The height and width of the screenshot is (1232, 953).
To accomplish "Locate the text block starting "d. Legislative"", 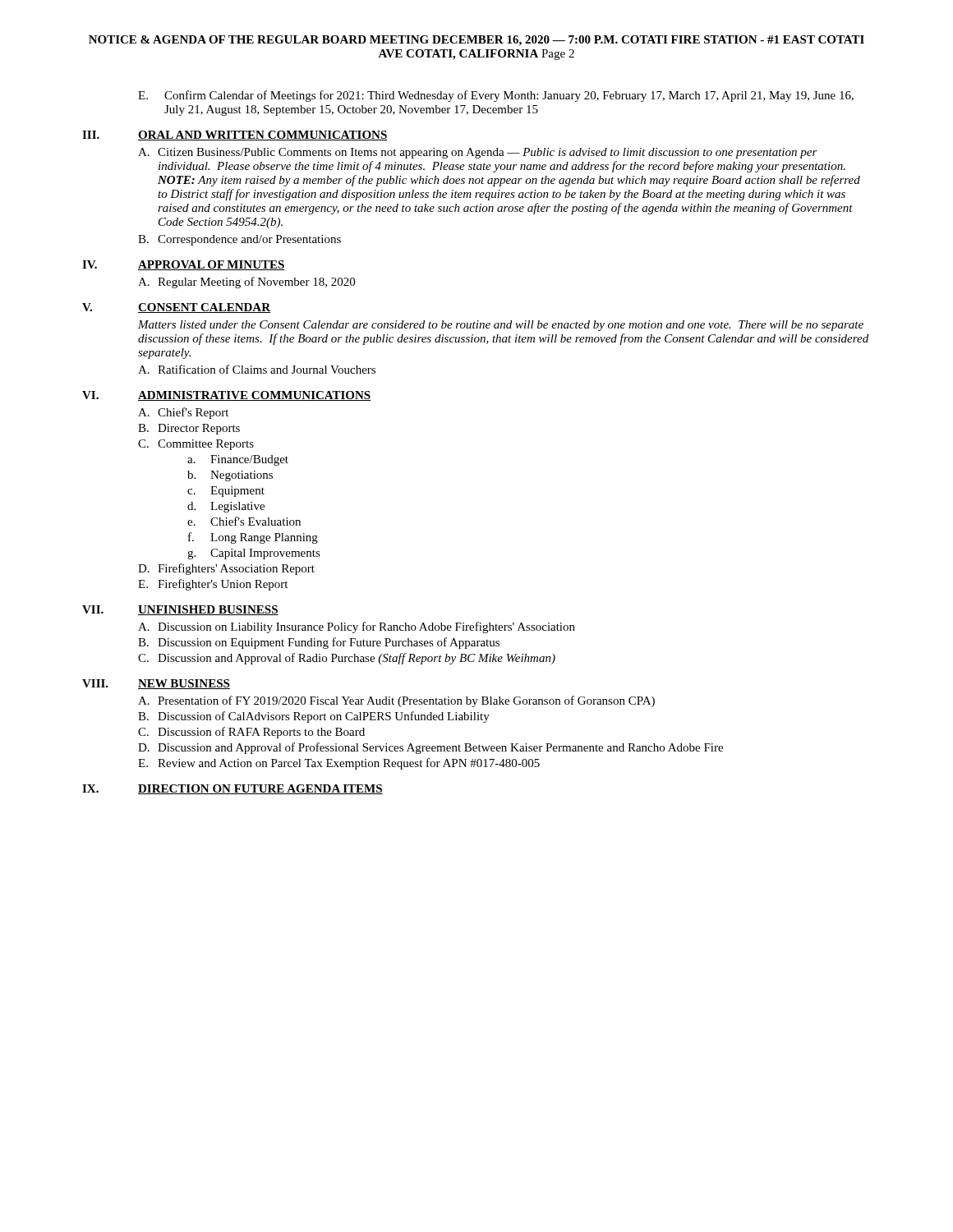I will [226, 506].
